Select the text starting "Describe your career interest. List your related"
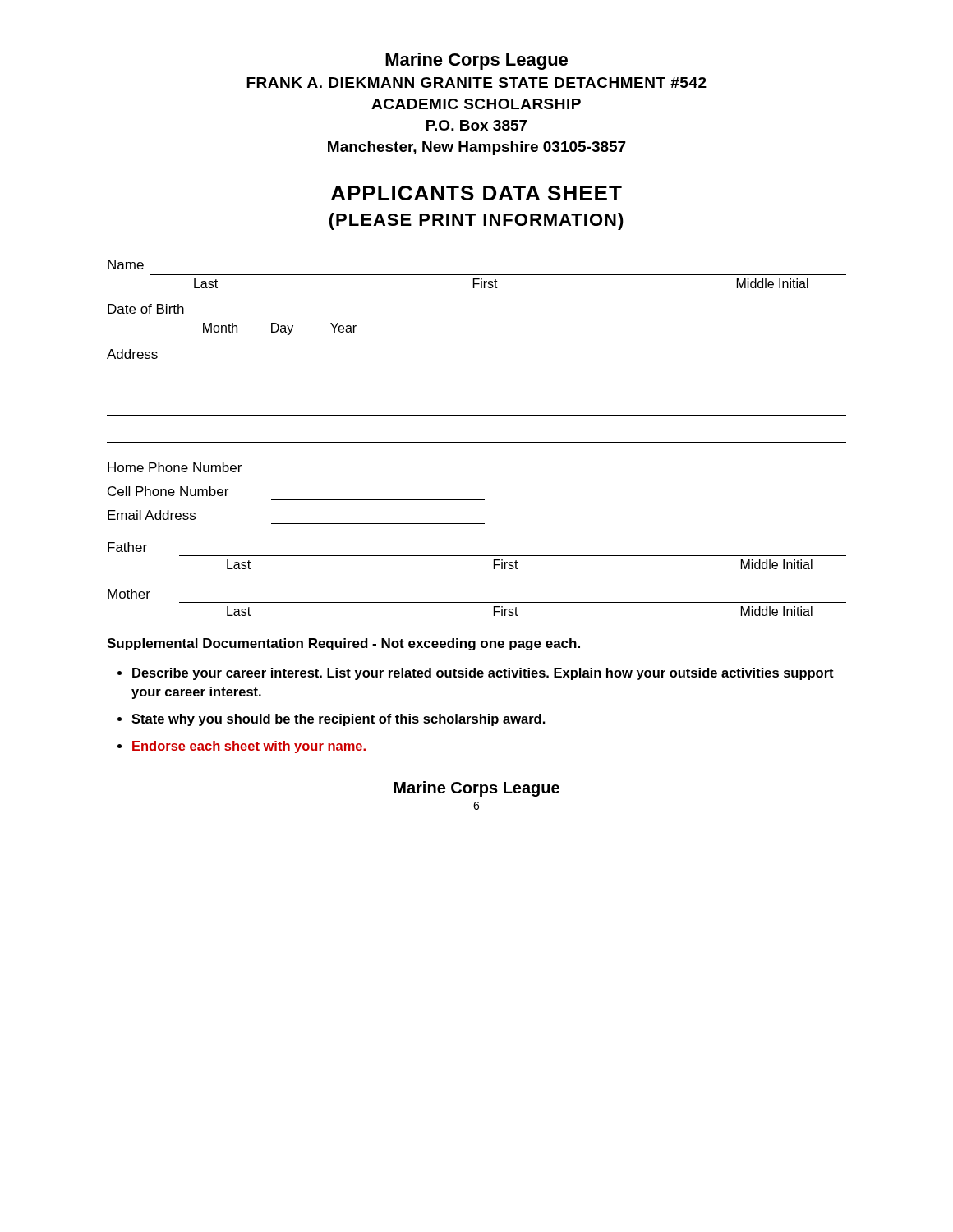 pos(482,682)
